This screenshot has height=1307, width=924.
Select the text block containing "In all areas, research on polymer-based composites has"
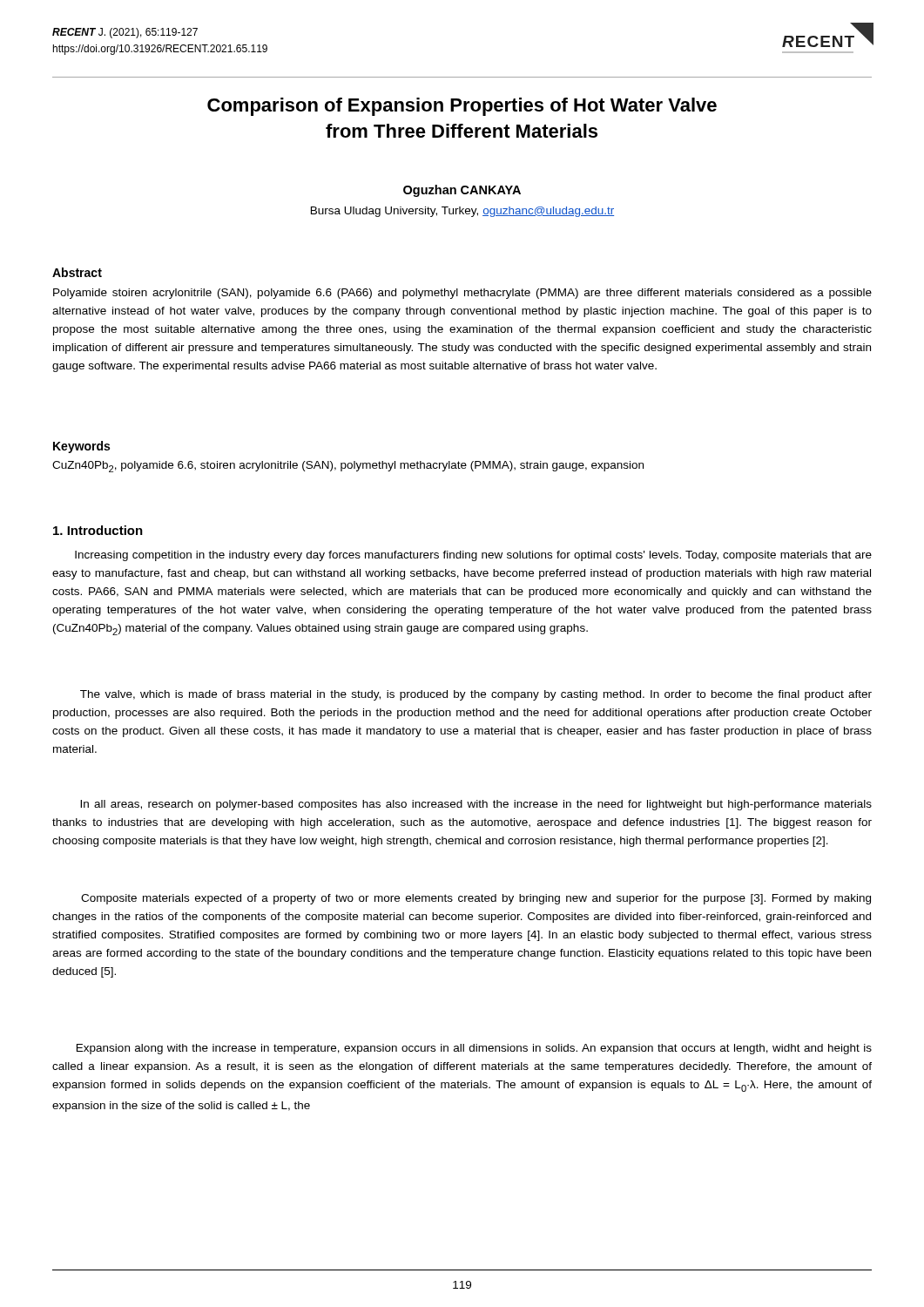[462, 822]
